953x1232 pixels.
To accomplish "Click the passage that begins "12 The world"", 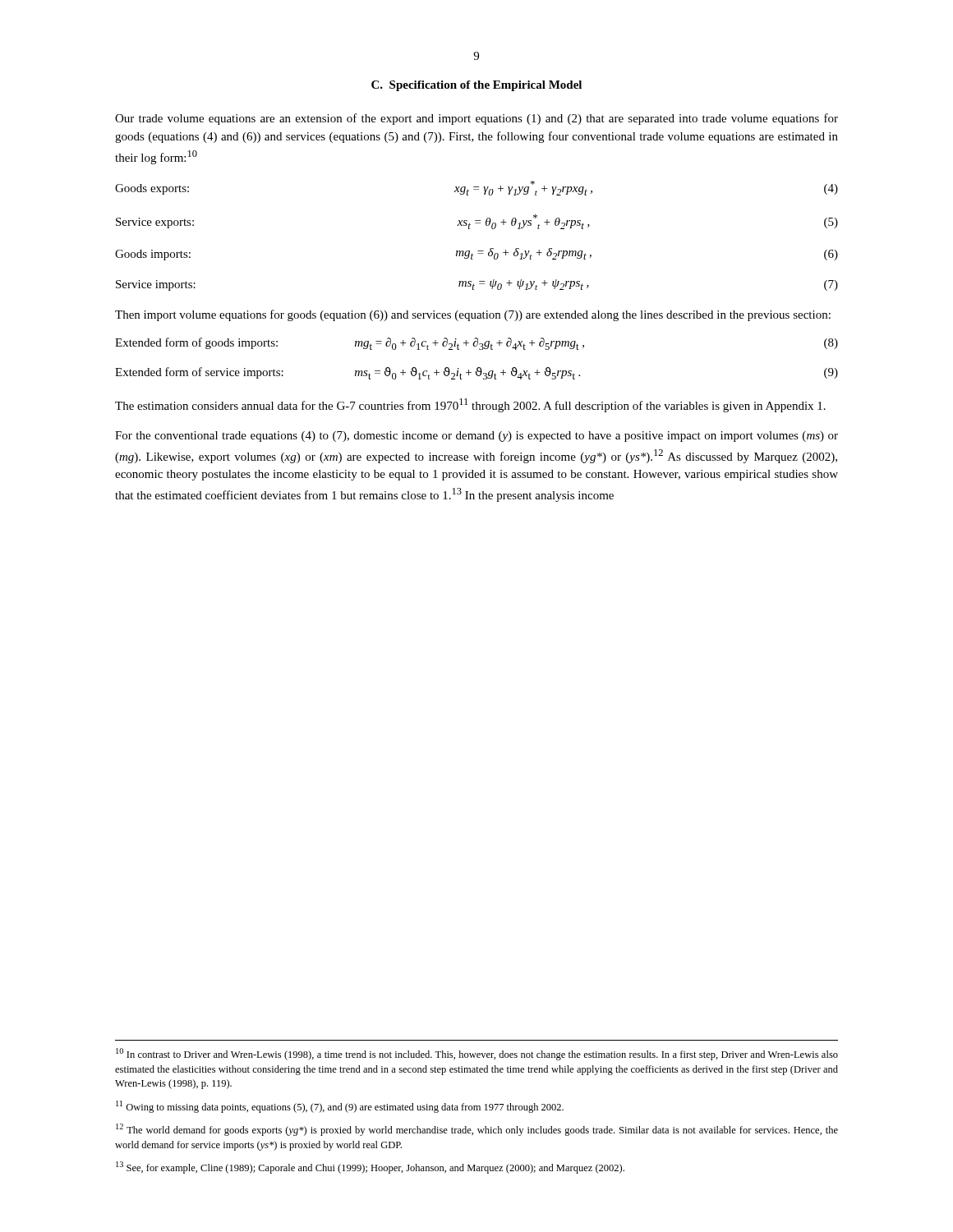I will tap(476, 1136).
